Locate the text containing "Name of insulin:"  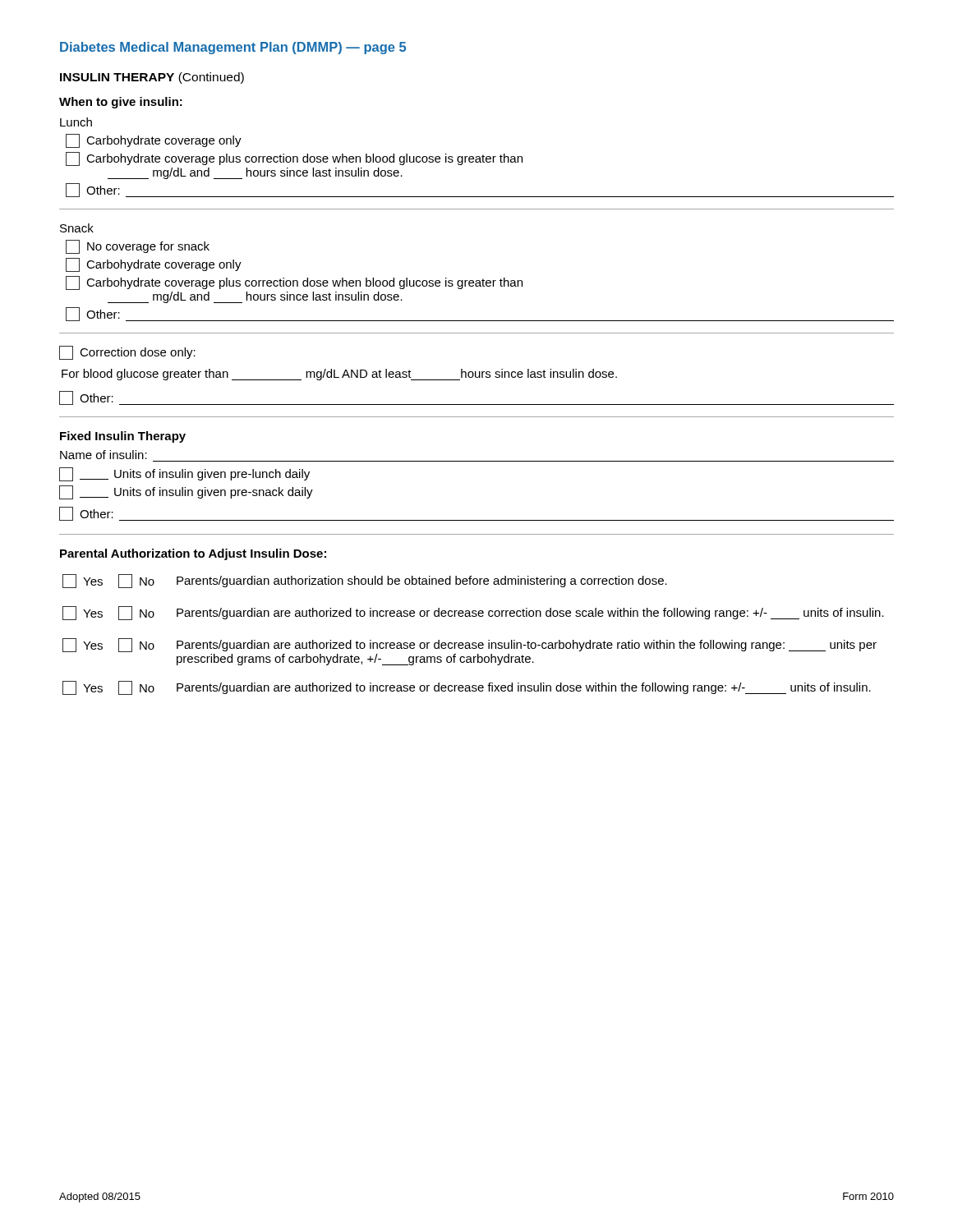476,455
